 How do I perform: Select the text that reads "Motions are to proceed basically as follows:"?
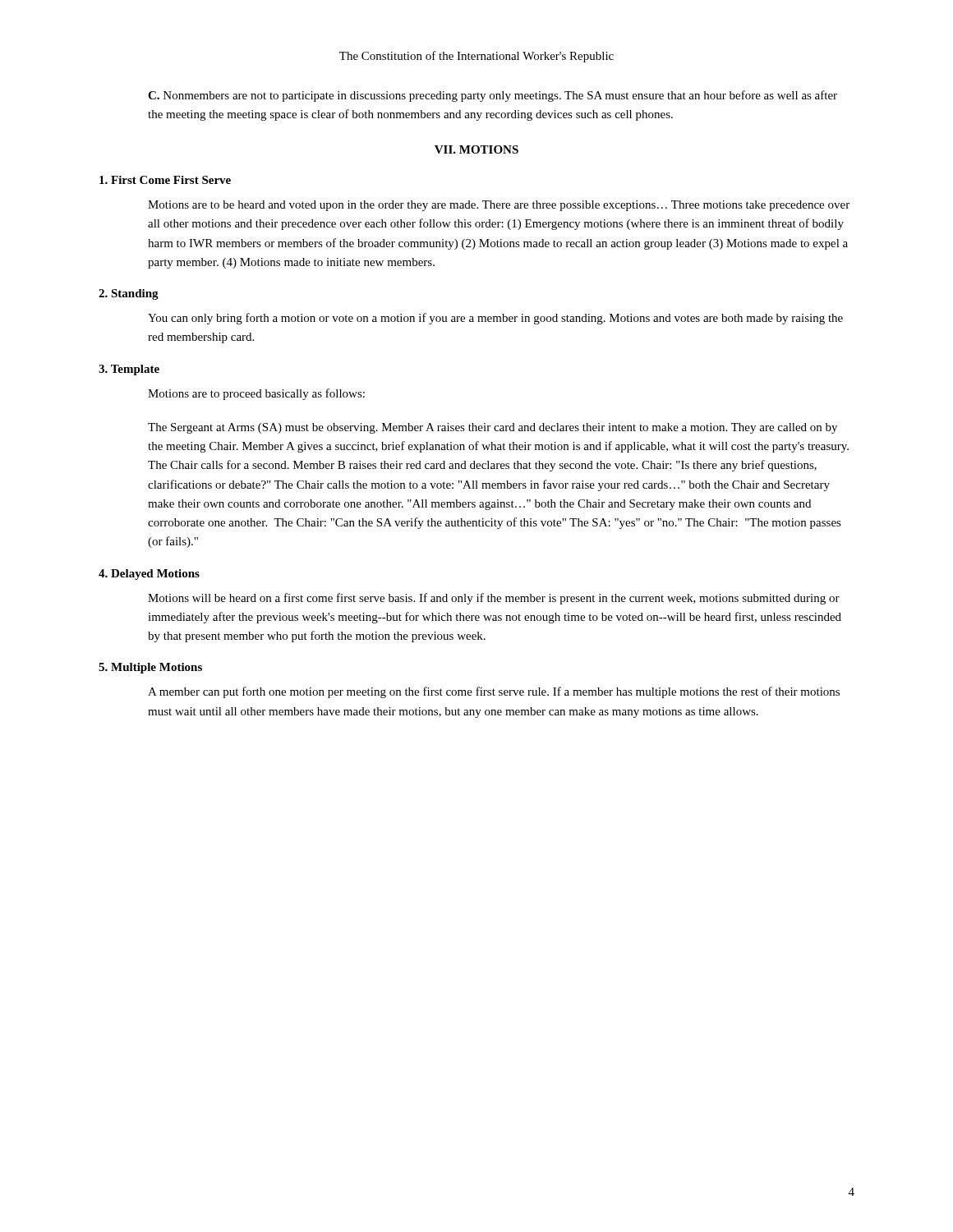(257, 393)
